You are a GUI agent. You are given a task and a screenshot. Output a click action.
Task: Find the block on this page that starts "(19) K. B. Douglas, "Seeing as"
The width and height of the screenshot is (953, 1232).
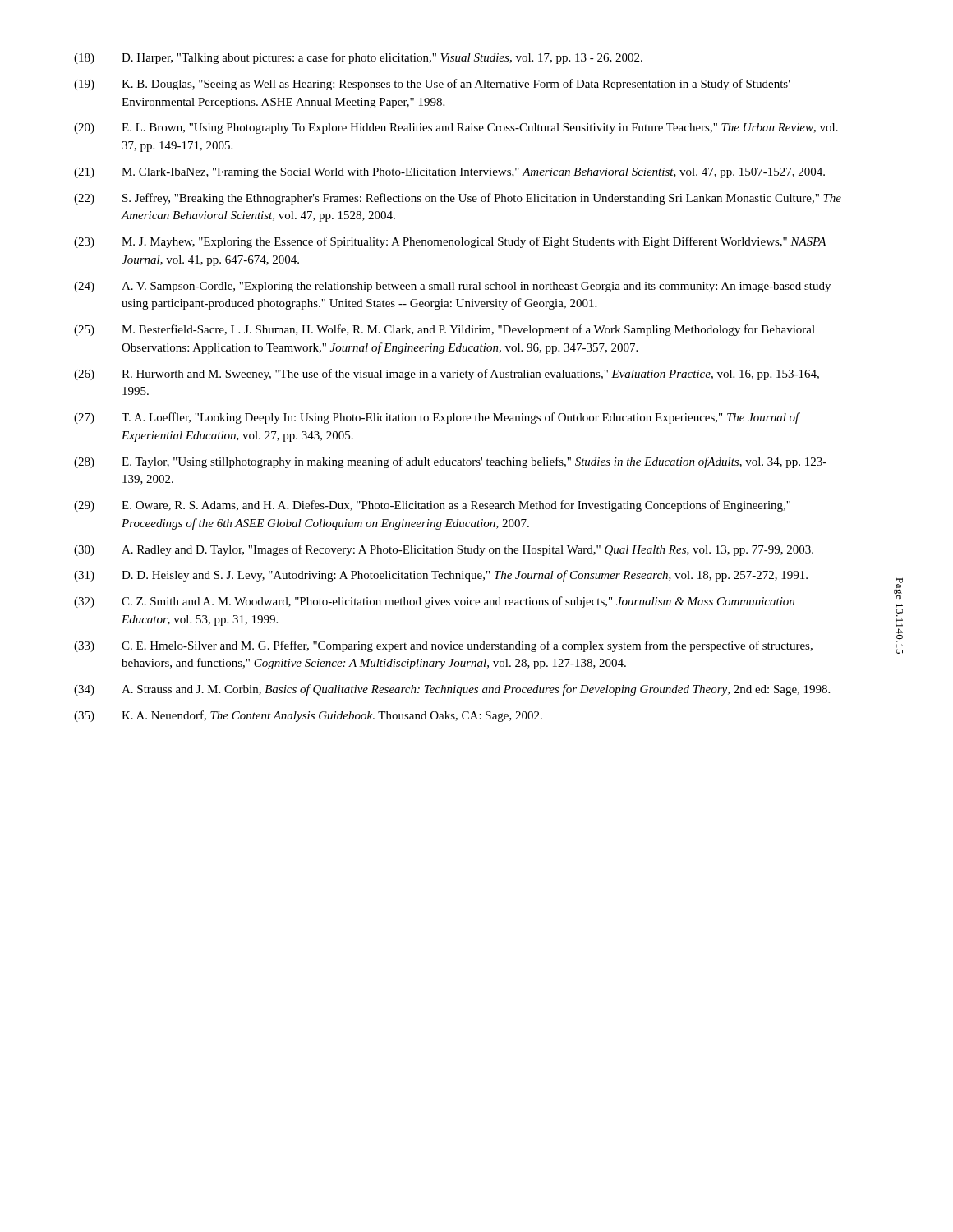coord(460,93)
